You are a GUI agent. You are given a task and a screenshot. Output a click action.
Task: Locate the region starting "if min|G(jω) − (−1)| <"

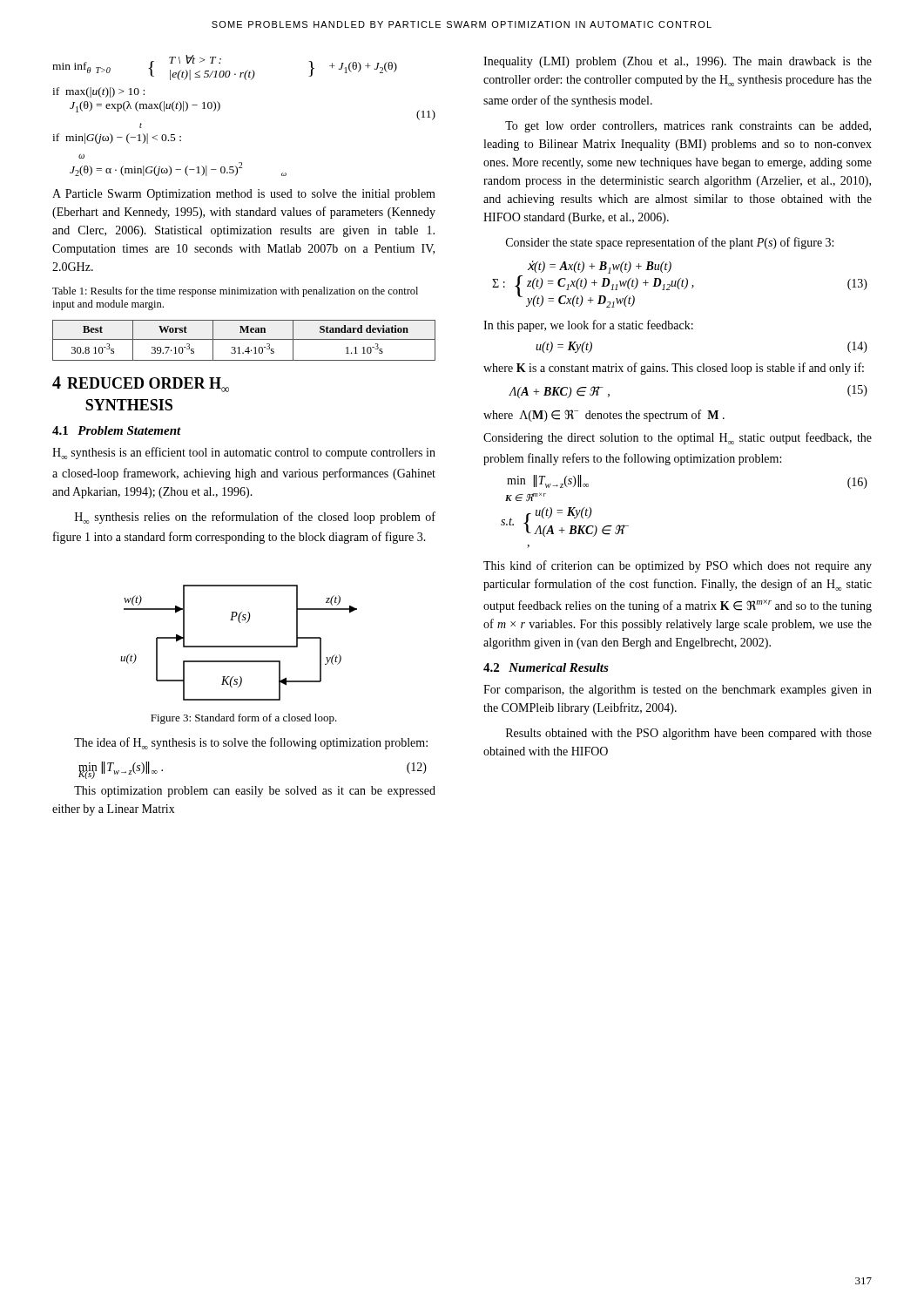[x=244, y=154]
